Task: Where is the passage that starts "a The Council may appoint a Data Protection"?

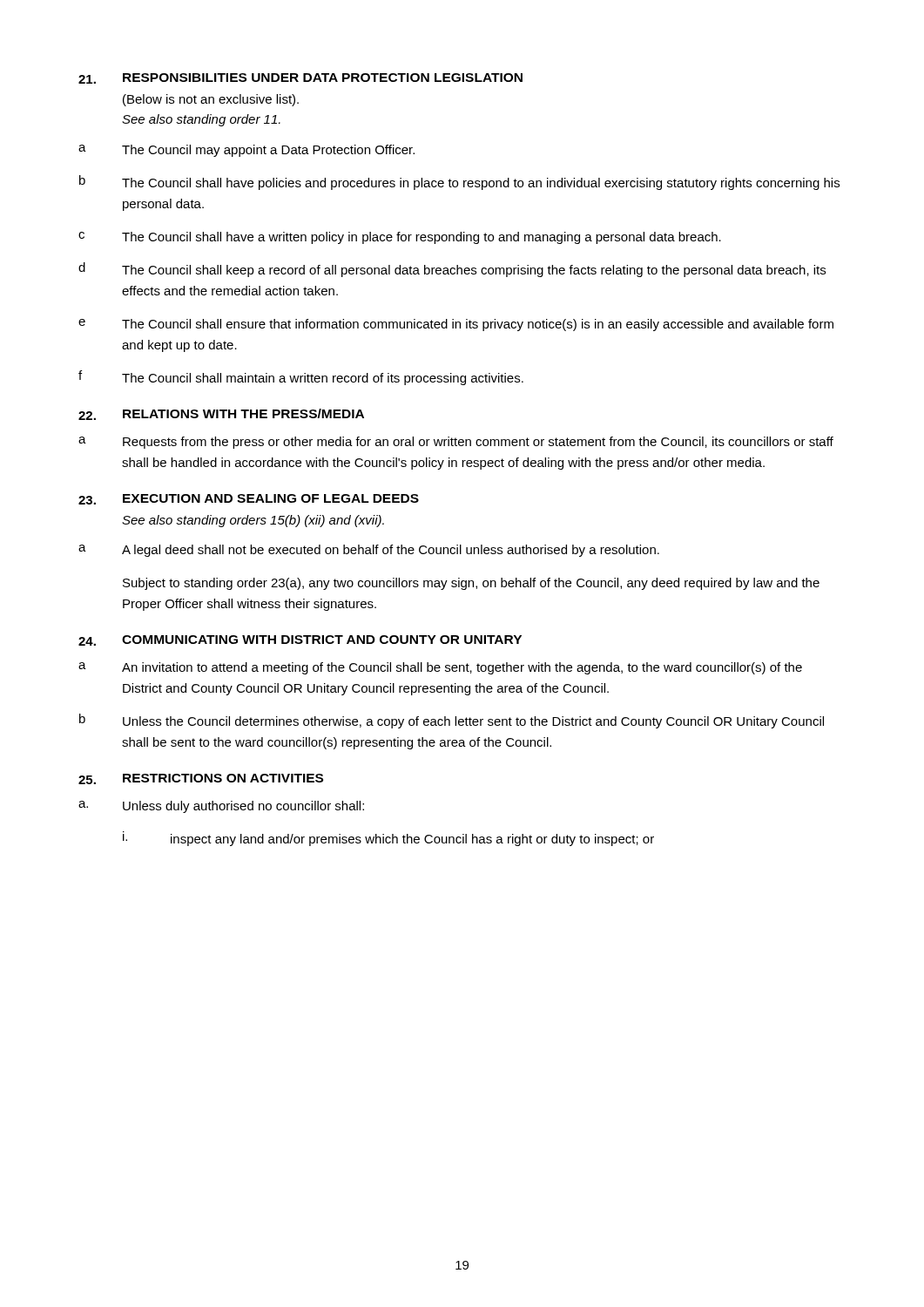Action: click(x=246, y=151)
